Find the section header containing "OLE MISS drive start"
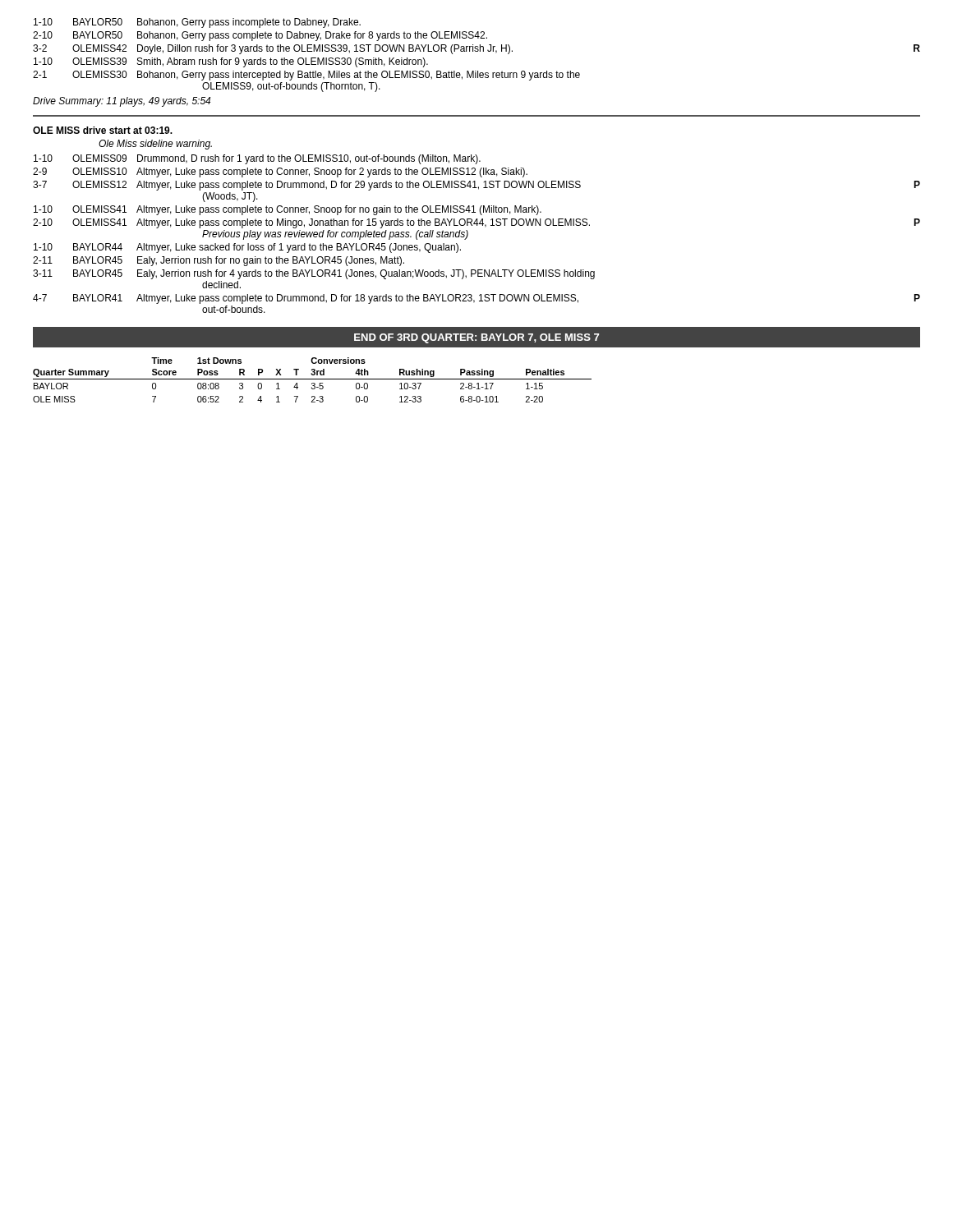953x1232 pixels. (103, 131)
